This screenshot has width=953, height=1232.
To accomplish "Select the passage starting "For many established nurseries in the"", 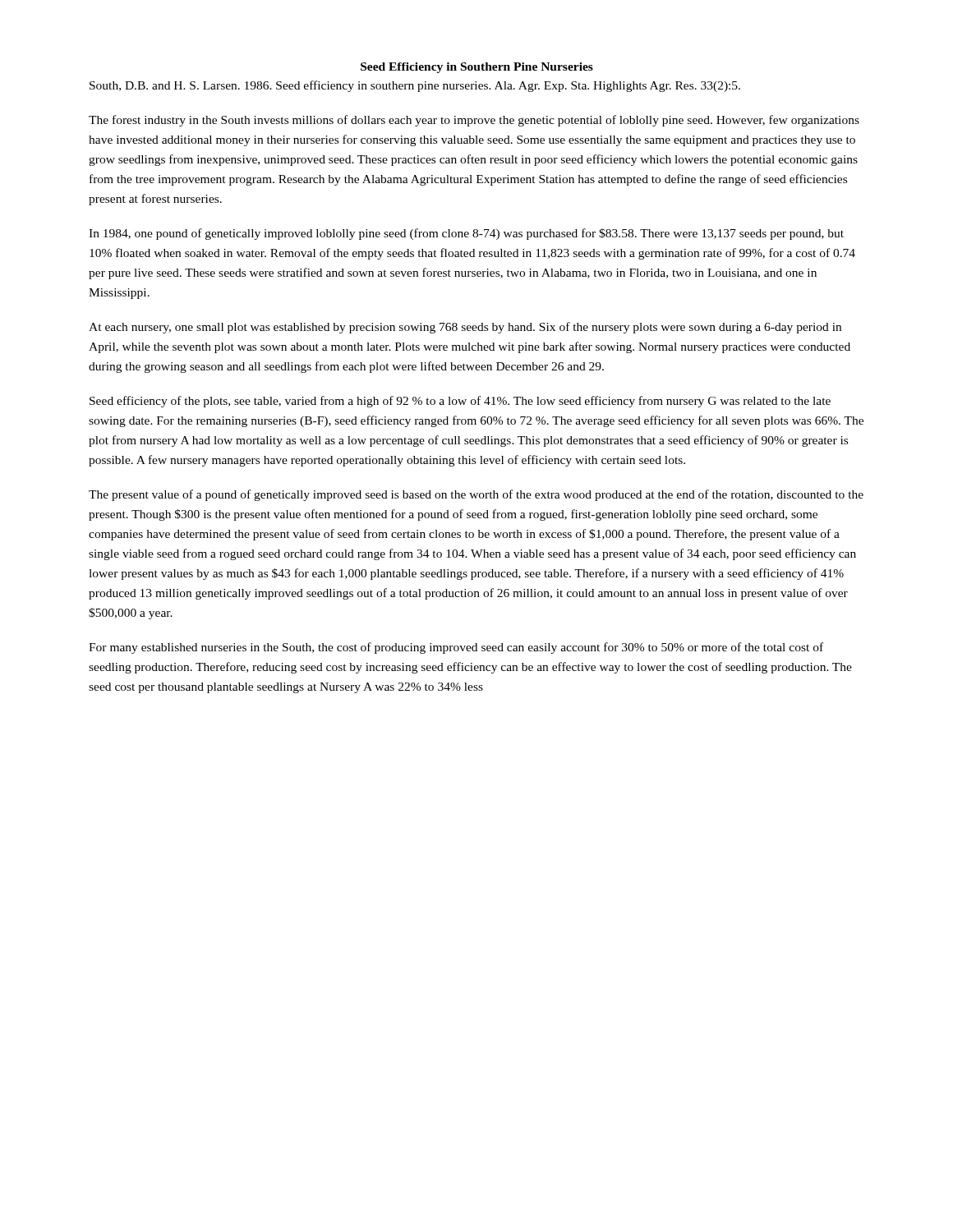I will (x=470, y=667).
